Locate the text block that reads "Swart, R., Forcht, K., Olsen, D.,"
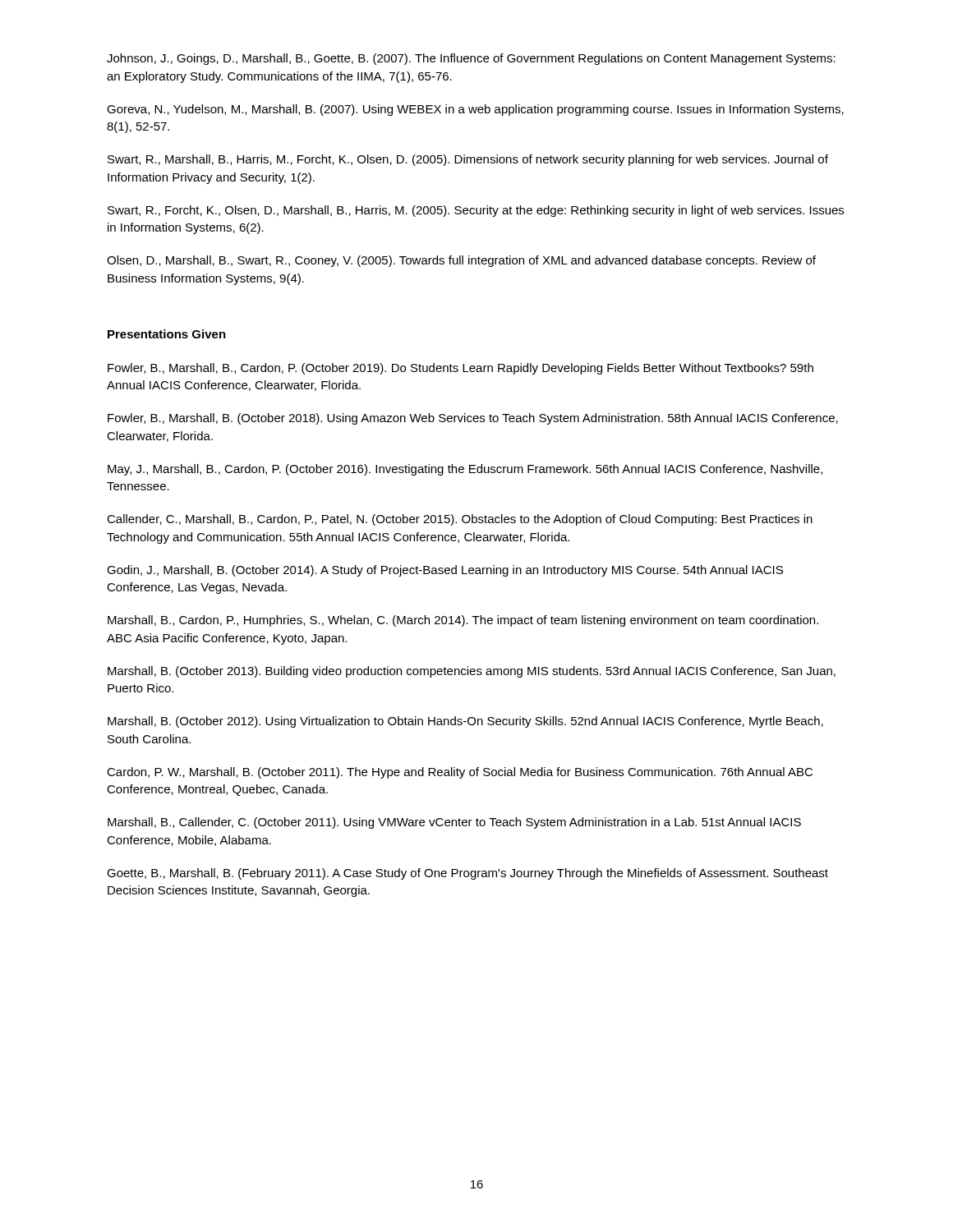Viewport: 953px width, 1232px height. [476, 218]
